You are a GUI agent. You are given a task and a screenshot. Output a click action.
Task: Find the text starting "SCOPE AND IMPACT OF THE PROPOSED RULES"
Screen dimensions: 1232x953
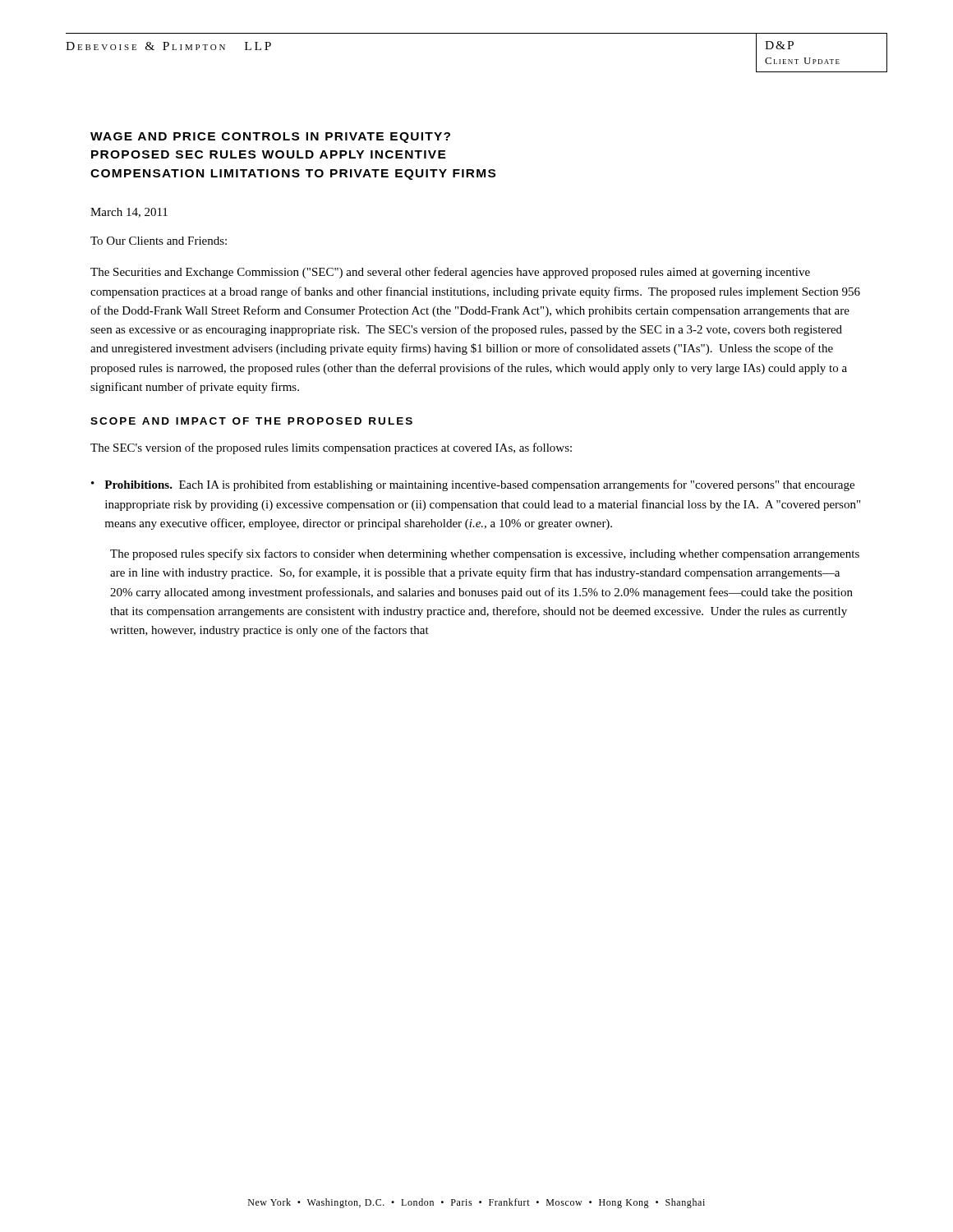coord(252,421)
